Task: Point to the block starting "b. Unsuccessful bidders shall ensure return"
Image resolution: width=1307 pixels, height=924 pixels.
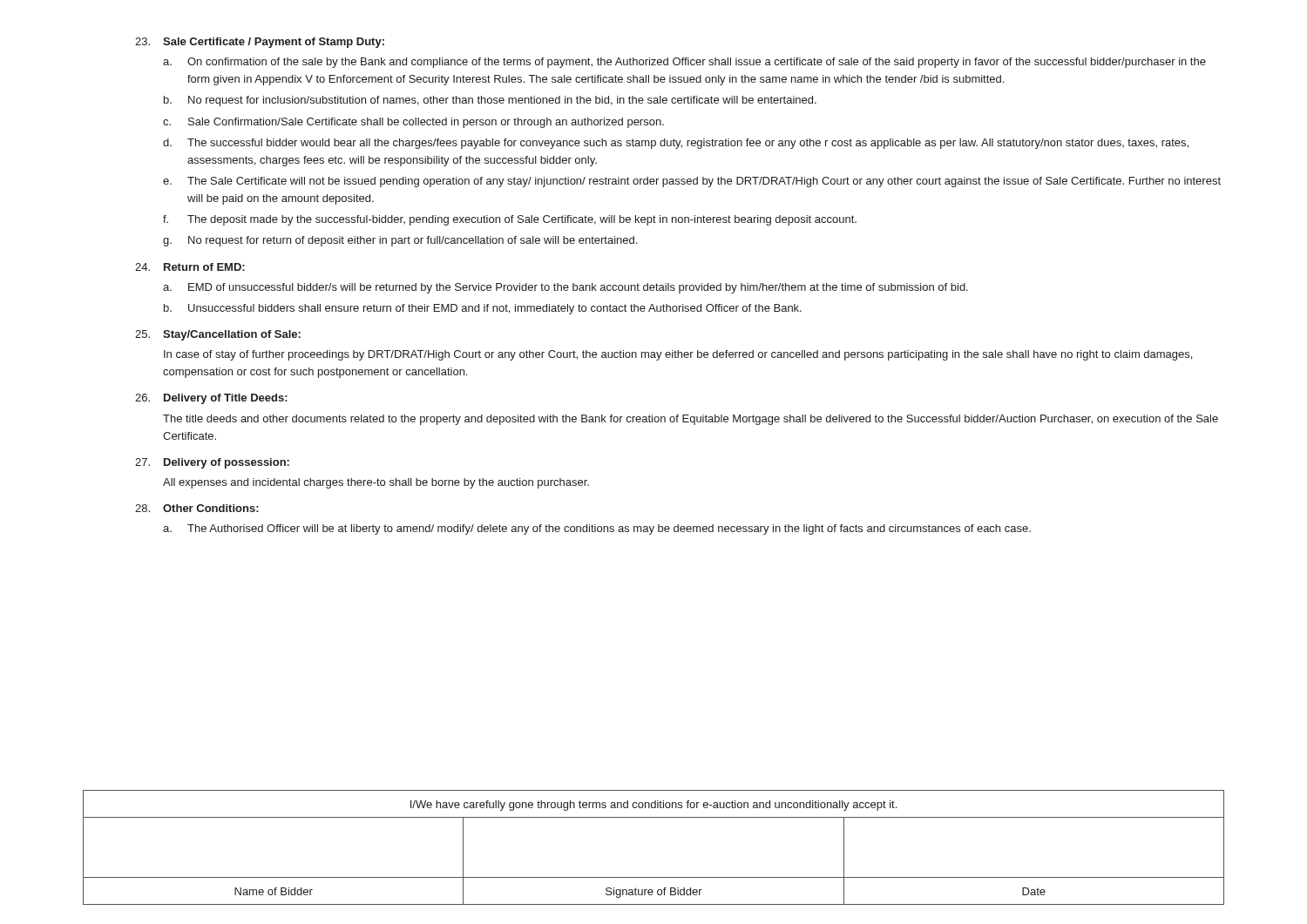Action: [694, 308]
